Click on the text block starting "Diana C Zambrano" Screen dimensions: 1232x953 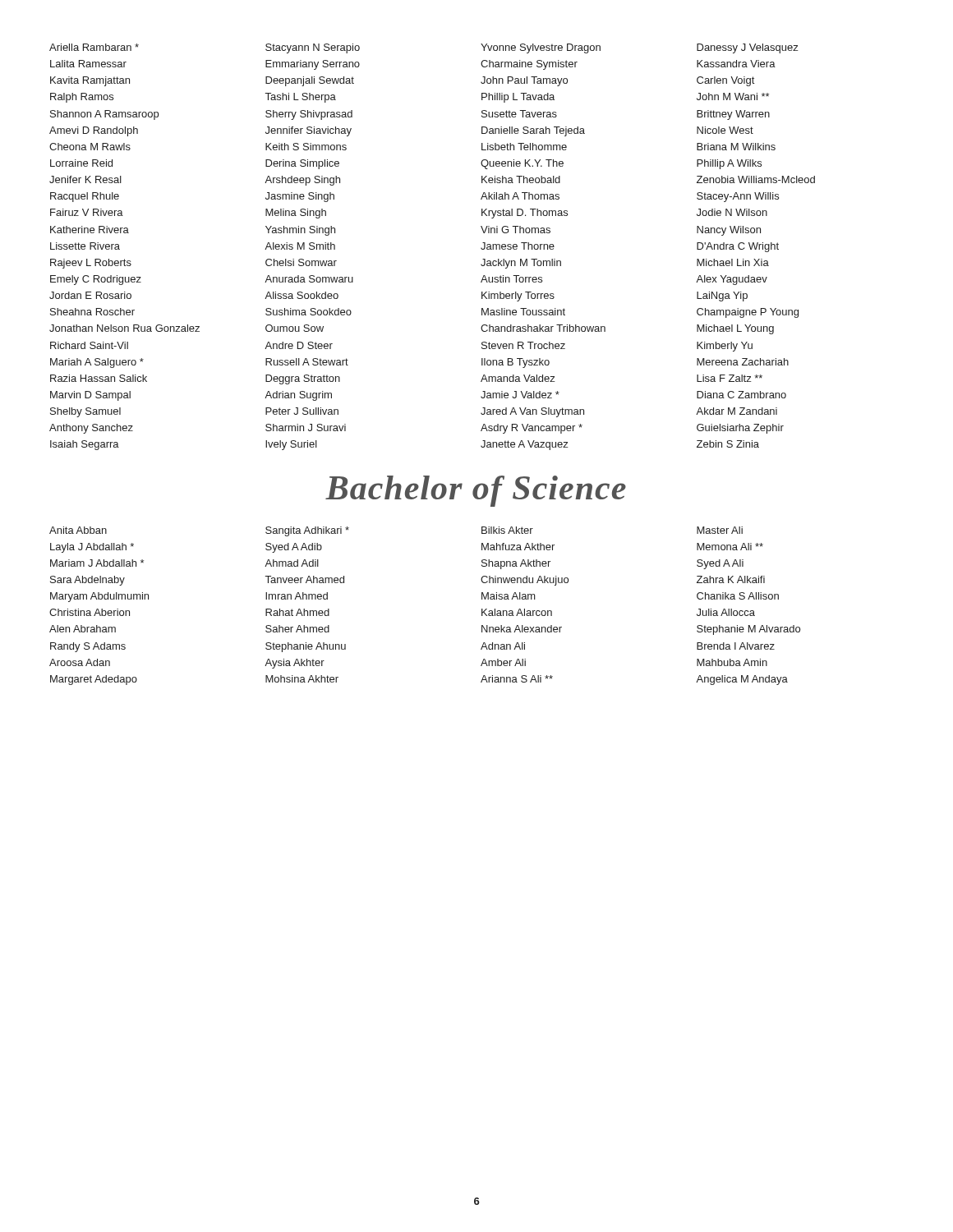tap(741, 395)
